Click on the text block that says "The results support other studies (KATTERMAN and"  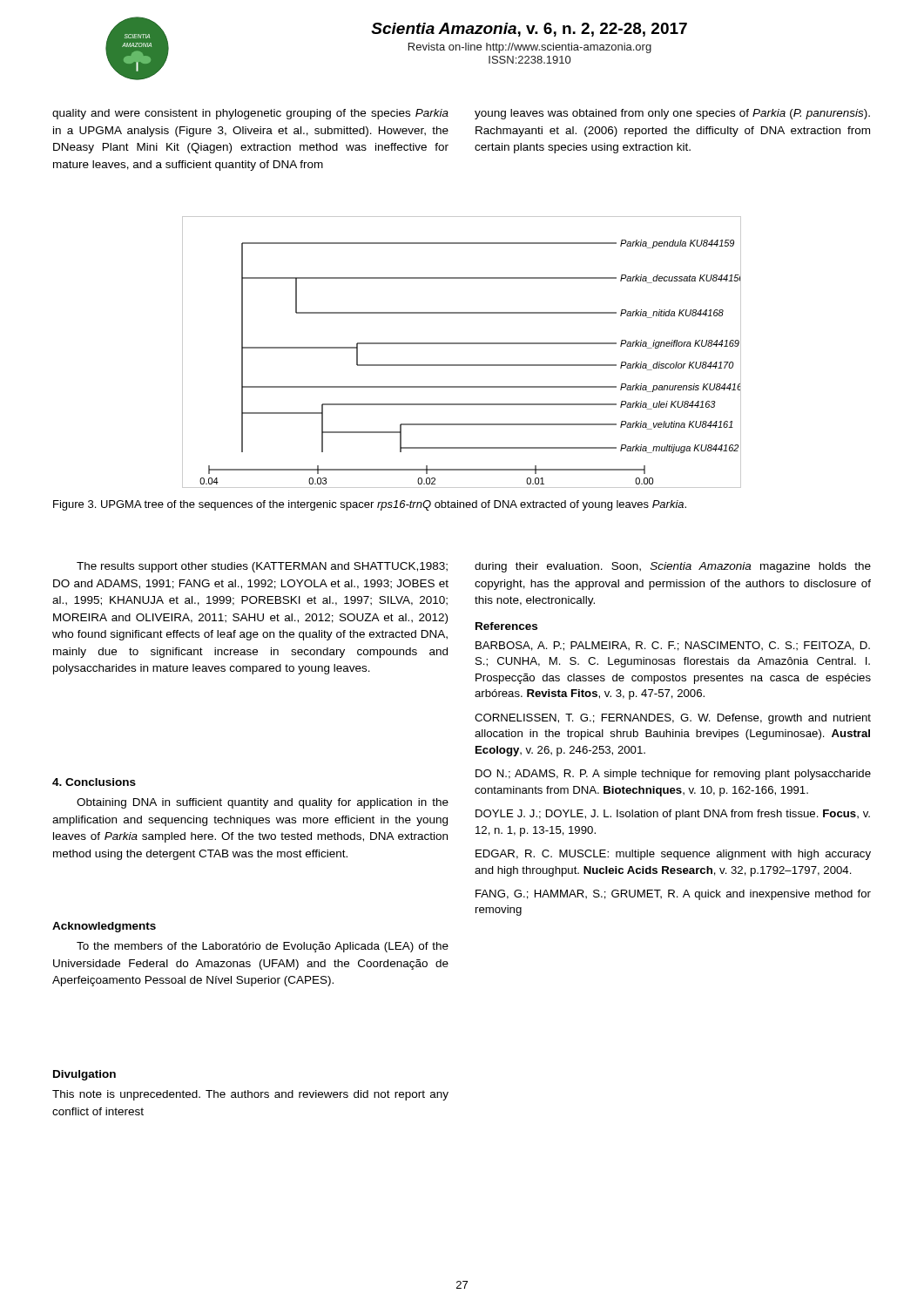250,617
